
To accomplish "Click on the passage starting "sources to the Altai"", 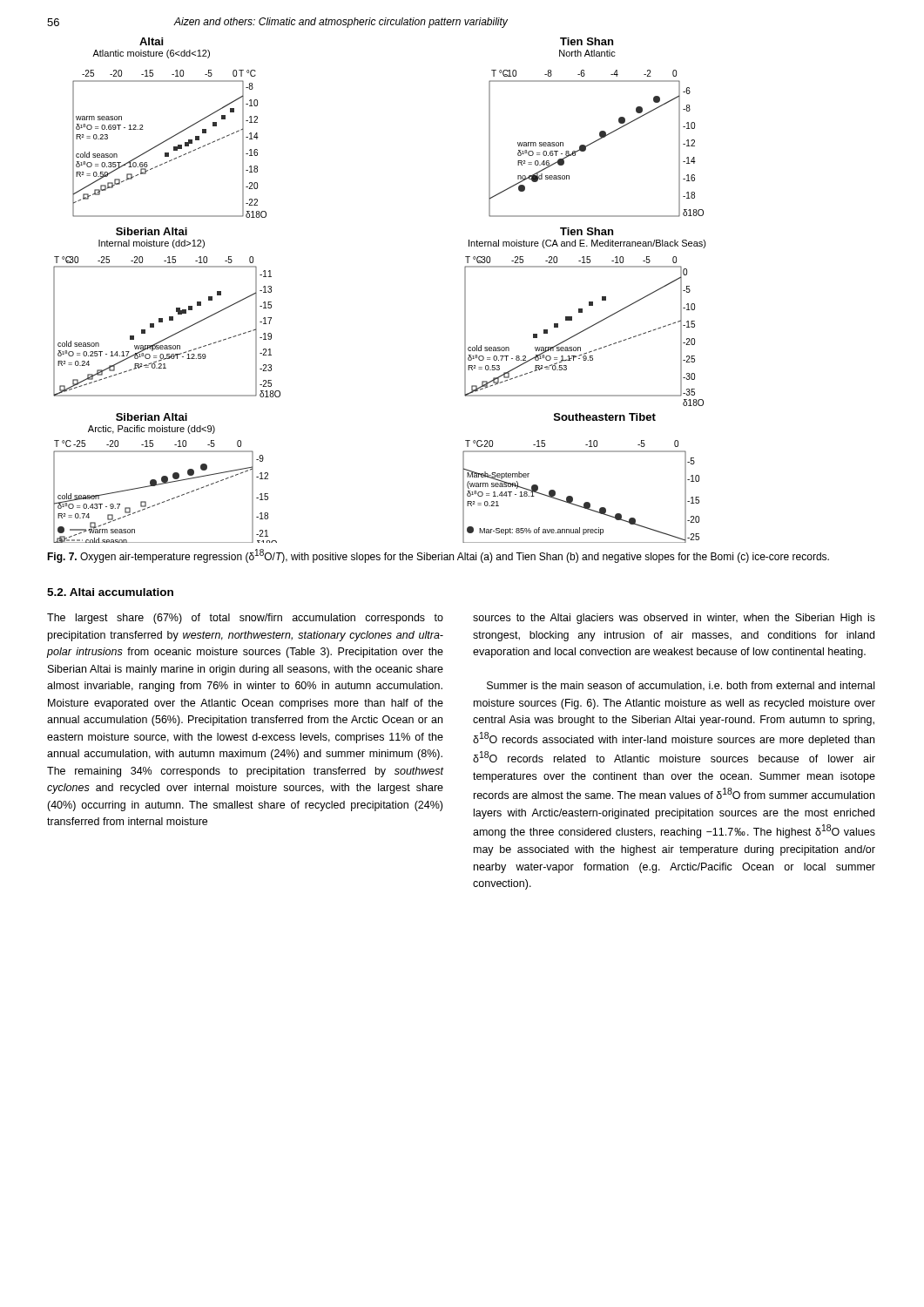I will pos(674,751).
